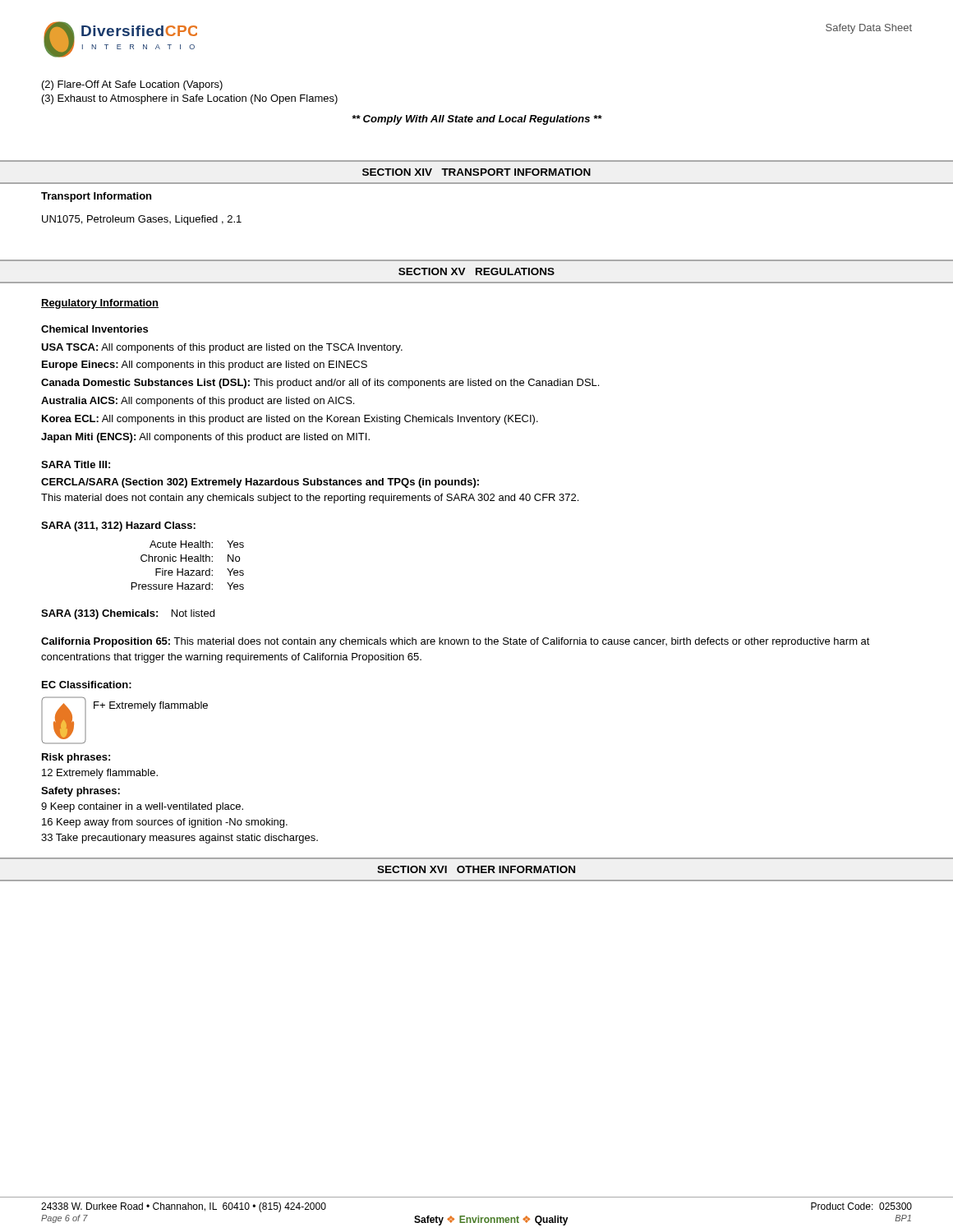
Task: Navigate to the element starting "USA TSCA: All"
Action: pos(222,347)
